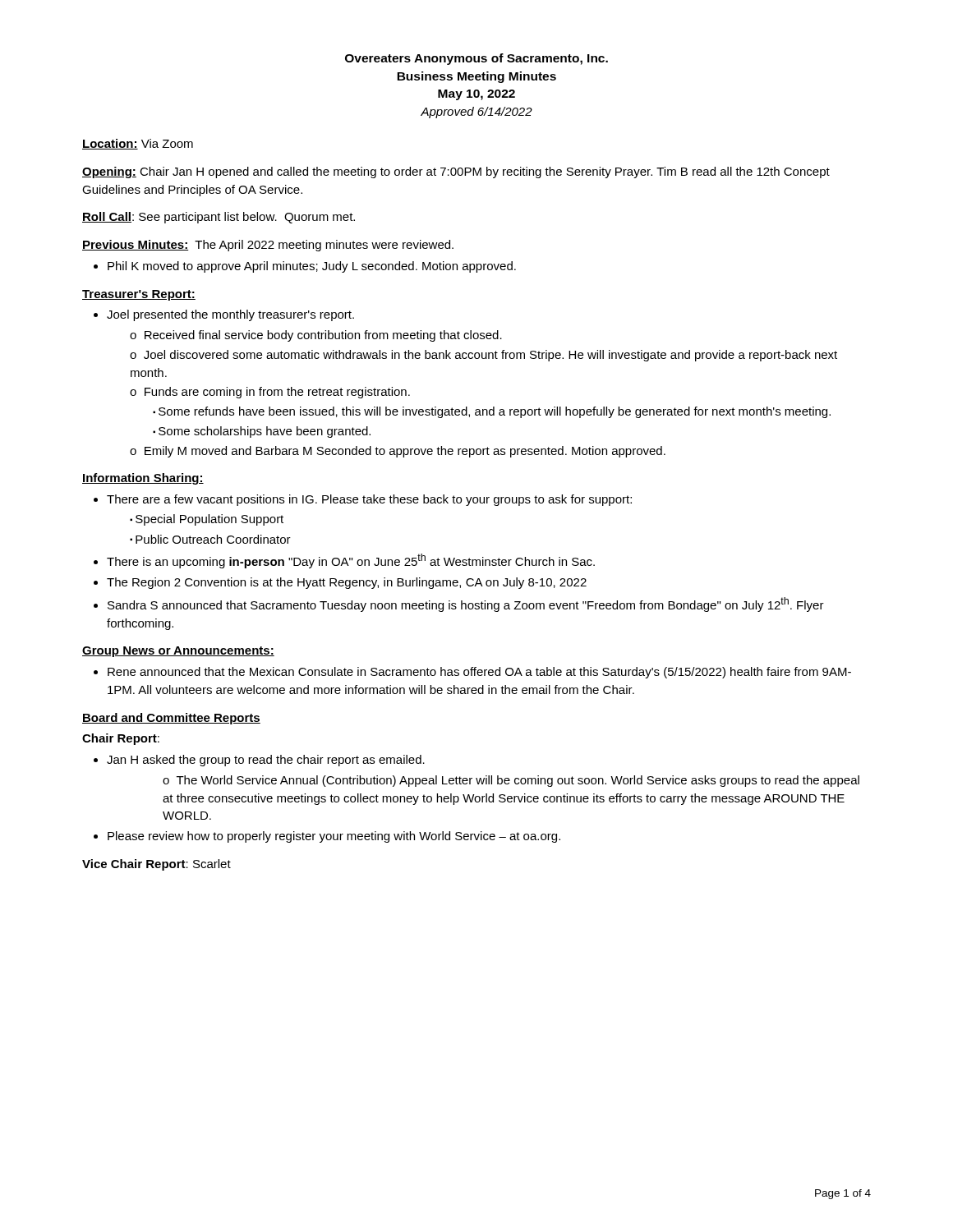Navigate to the text starting "Overeaters Anonymous of Sacramento, Inc. Business"
953x1232 pixels.
coord(476,85)
